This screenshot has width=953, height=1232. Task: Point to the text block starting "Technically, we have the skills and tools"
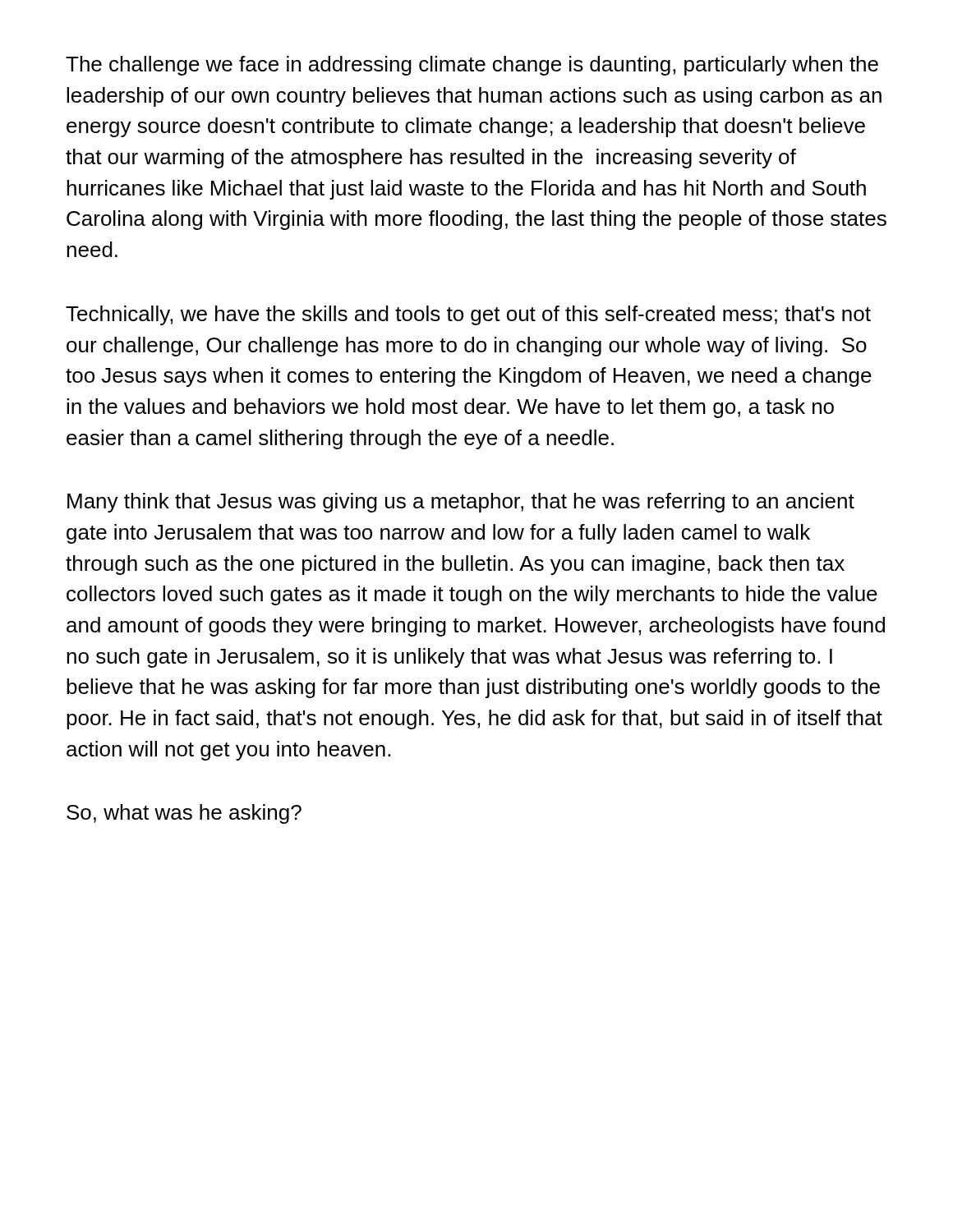click(x=469, y=375)
